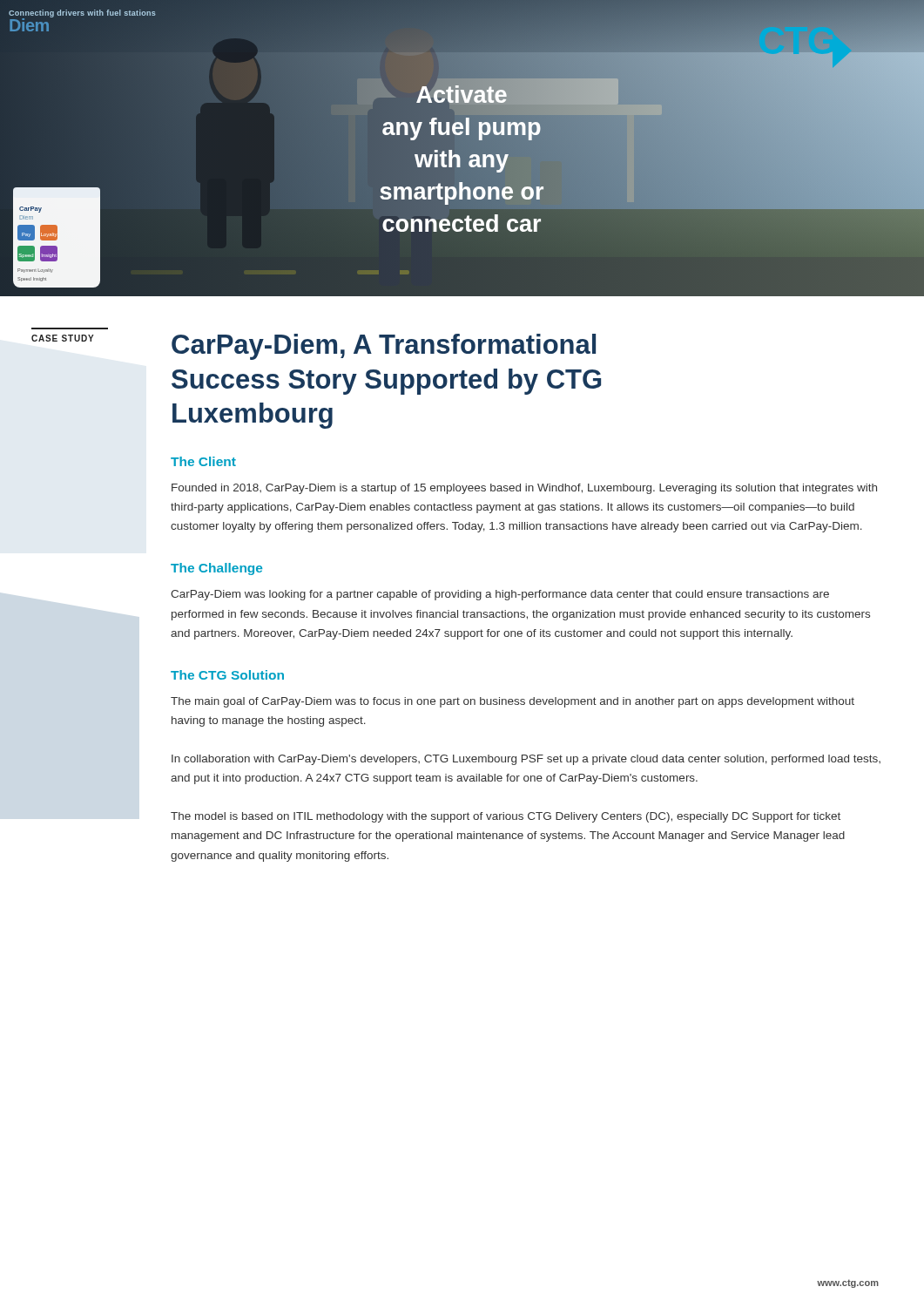Find the title with the text "CarPay-Diem, A Transformational Success Story"
Image resolution: width=924 pixels, height=1307 pixels.
[387, 379]
